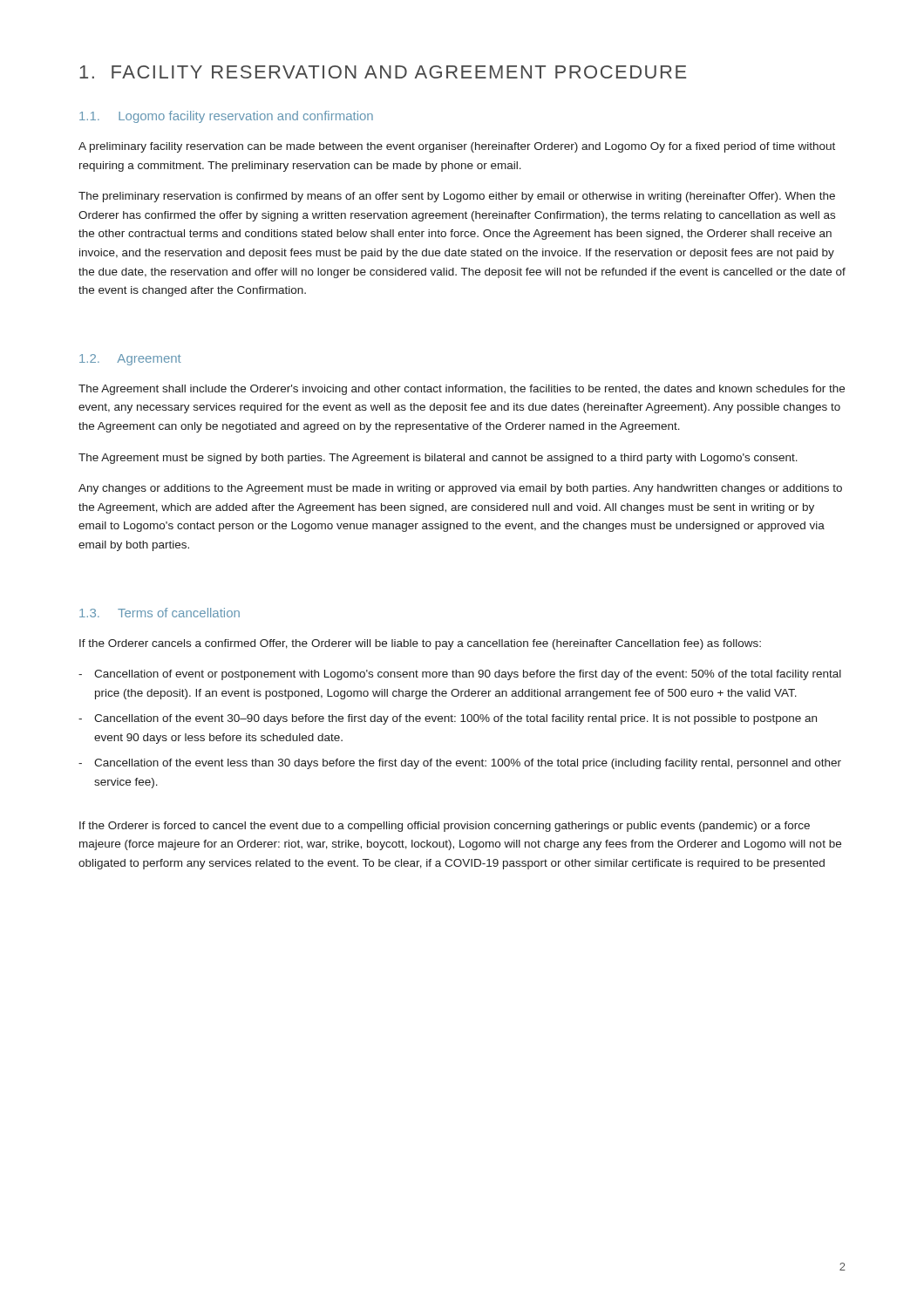Locate the block of text that opens with "If the Orderer cancels a confirmed Offer, the"
Screen dimensions: 1308x924
pyautogui.click(x=462, y=643)
